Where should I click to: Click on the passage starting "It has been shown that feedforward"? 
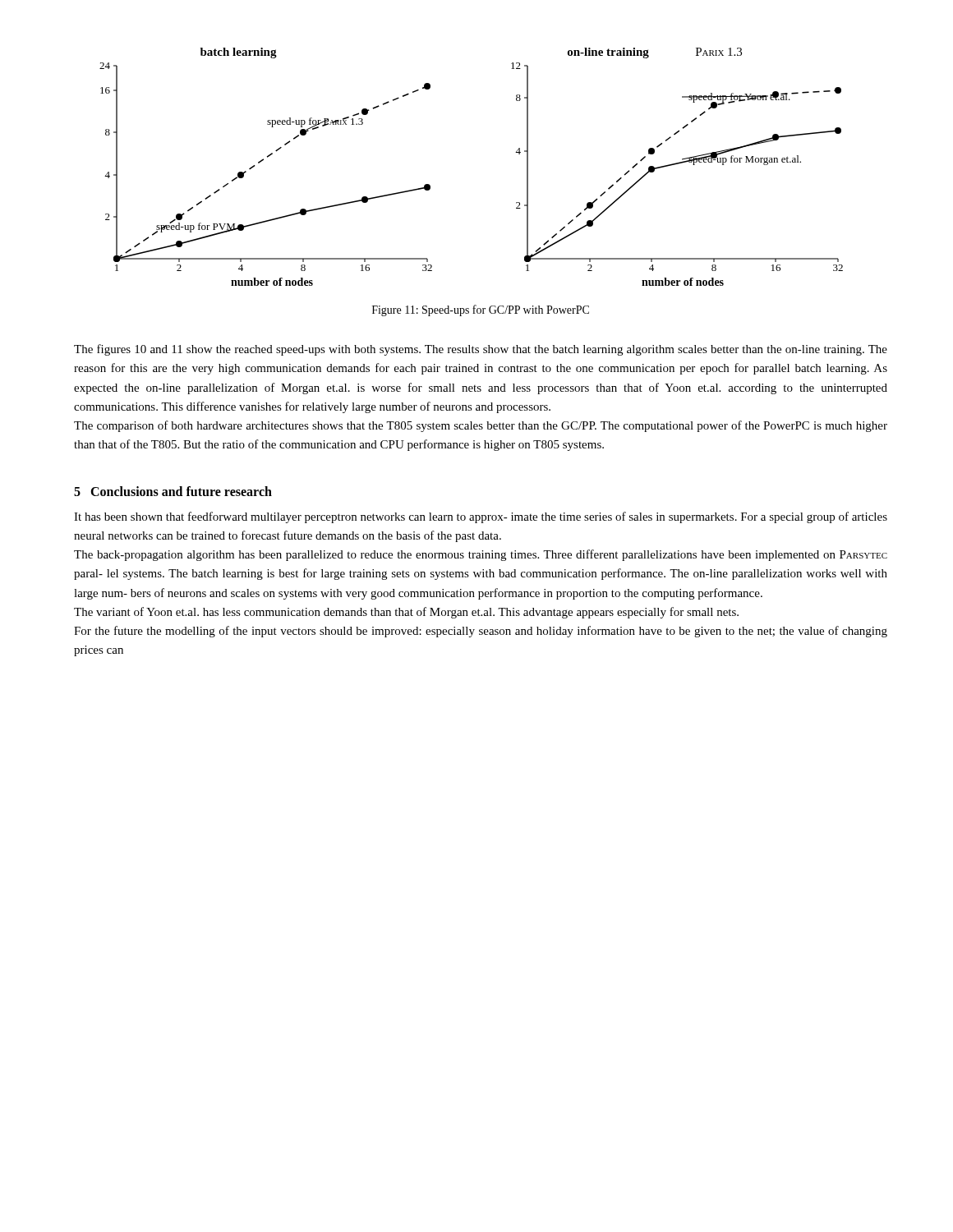click(x=481, y=584)
